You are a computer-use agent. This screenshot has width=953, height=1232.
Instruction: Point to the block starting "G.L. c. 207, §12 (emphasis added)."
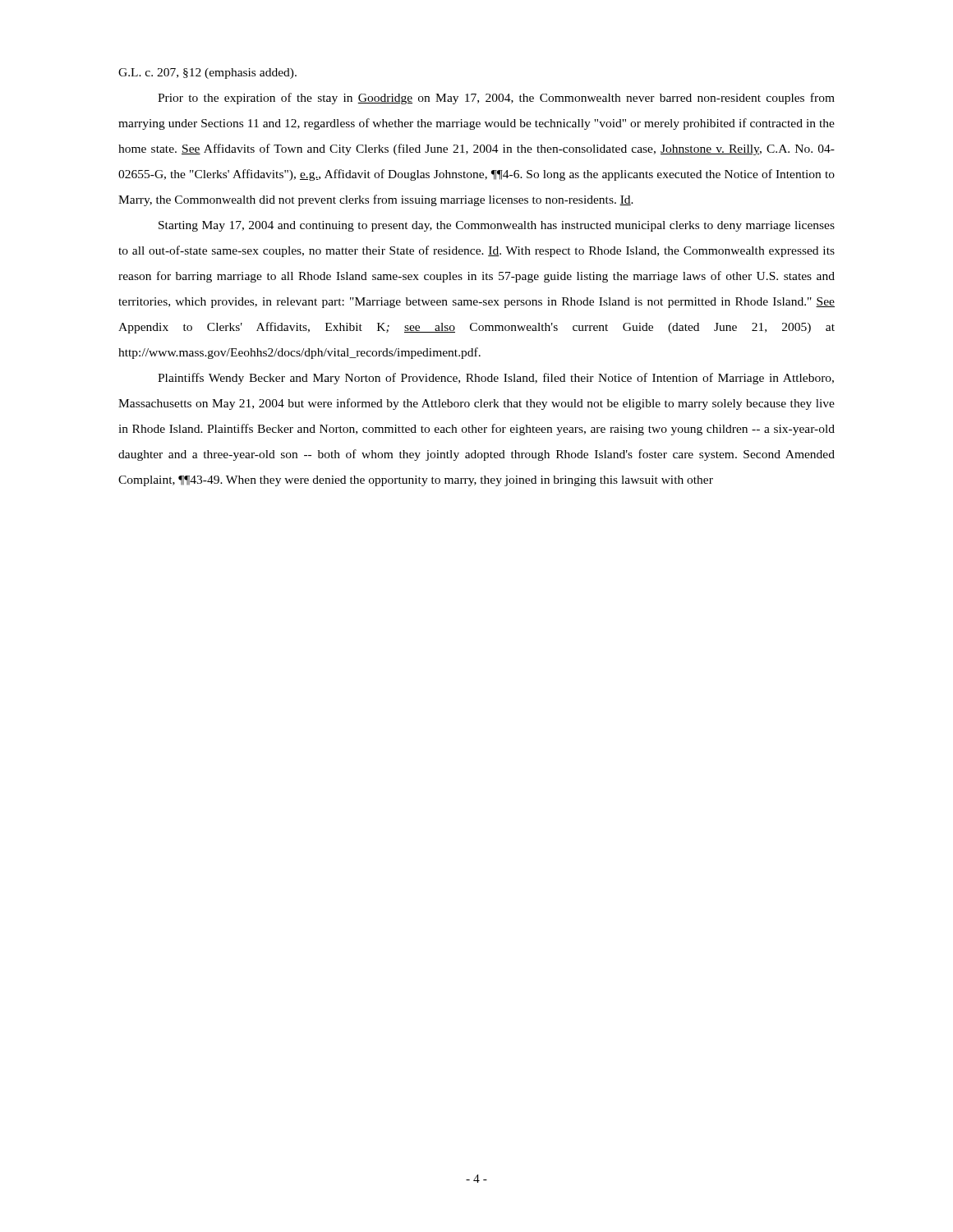tap(208, 72)
